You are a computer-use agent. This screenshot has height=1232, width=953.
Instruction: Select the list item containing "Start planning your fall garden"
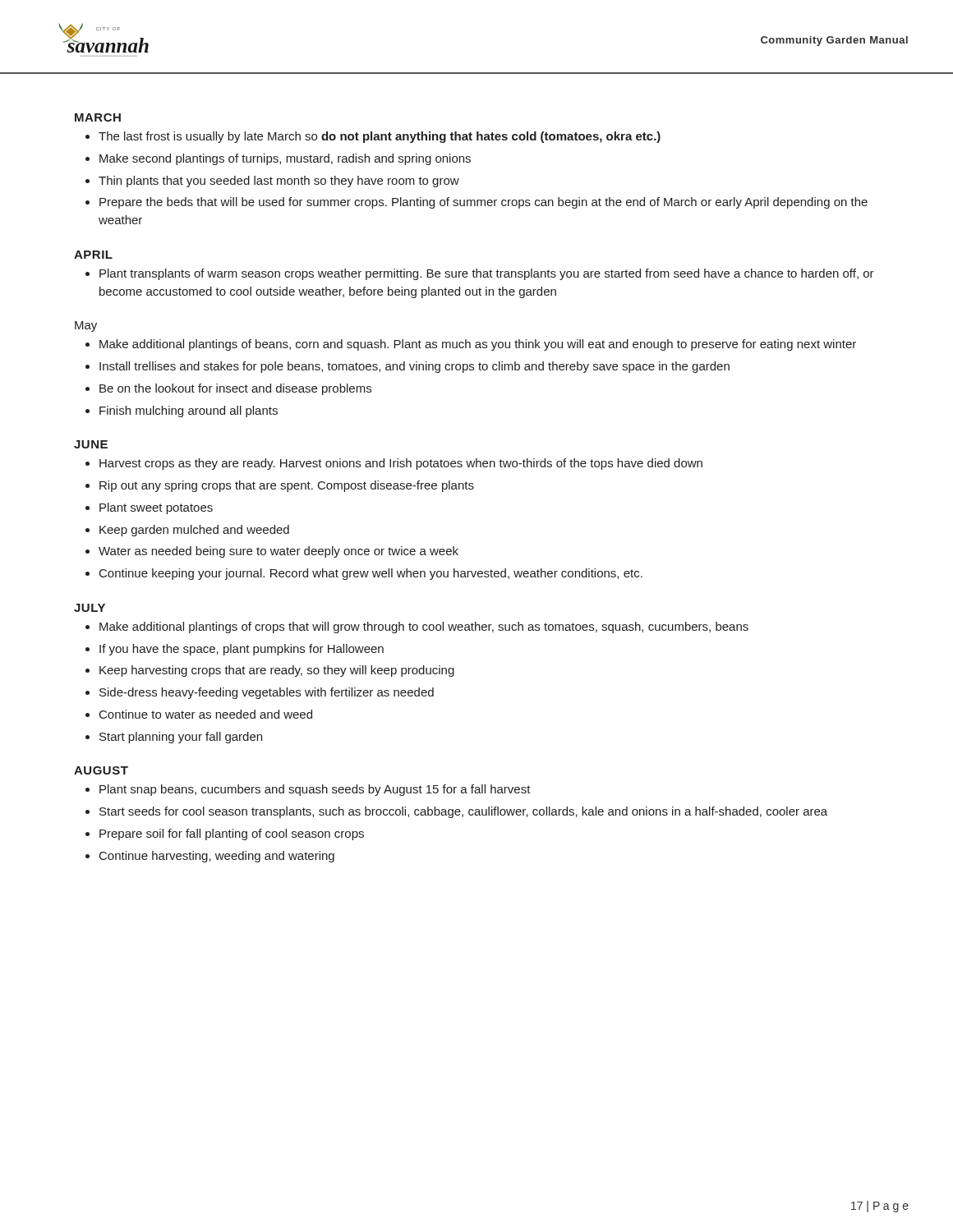181,736
